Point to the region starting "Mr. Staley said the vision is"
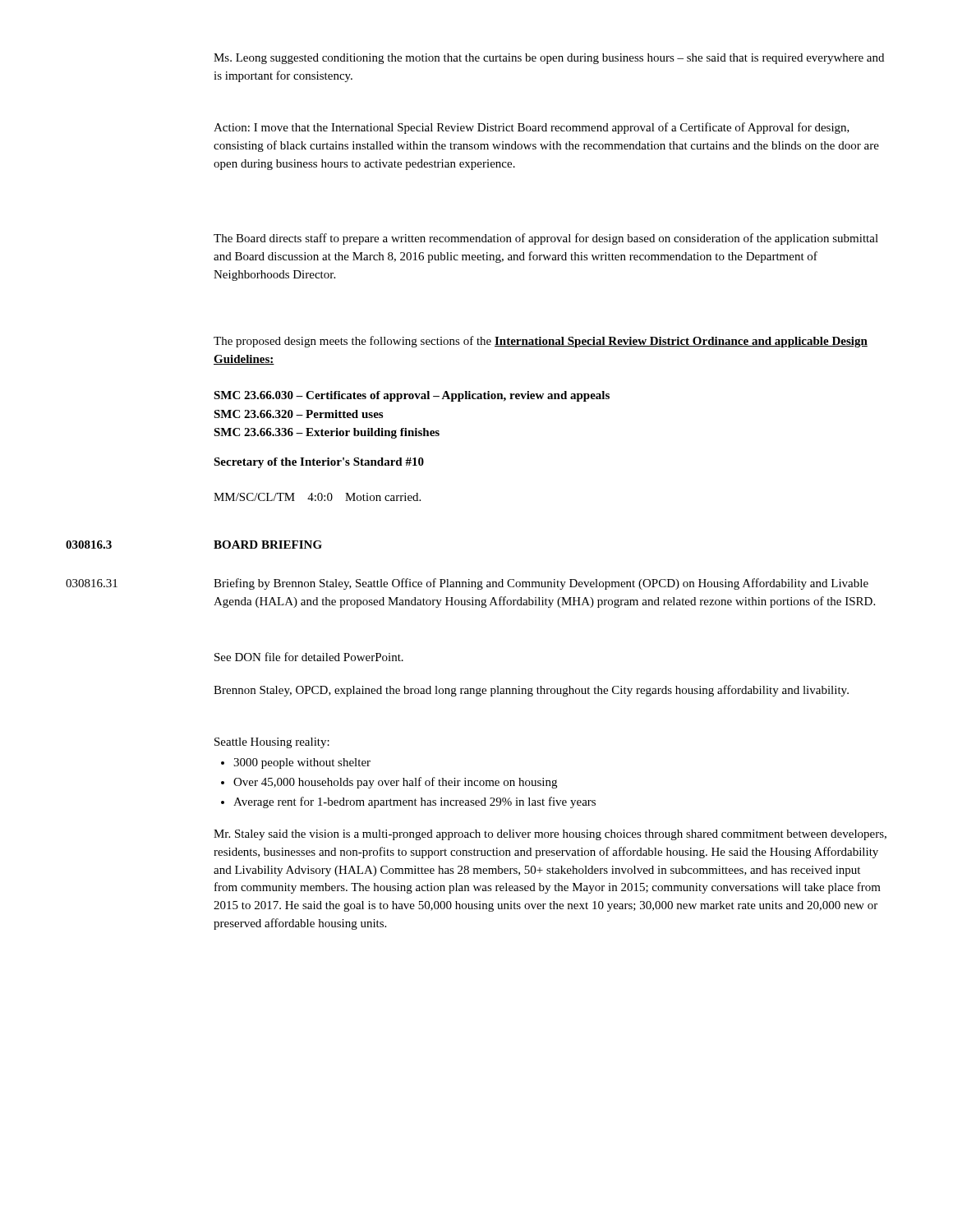 (x=550, y=879)
